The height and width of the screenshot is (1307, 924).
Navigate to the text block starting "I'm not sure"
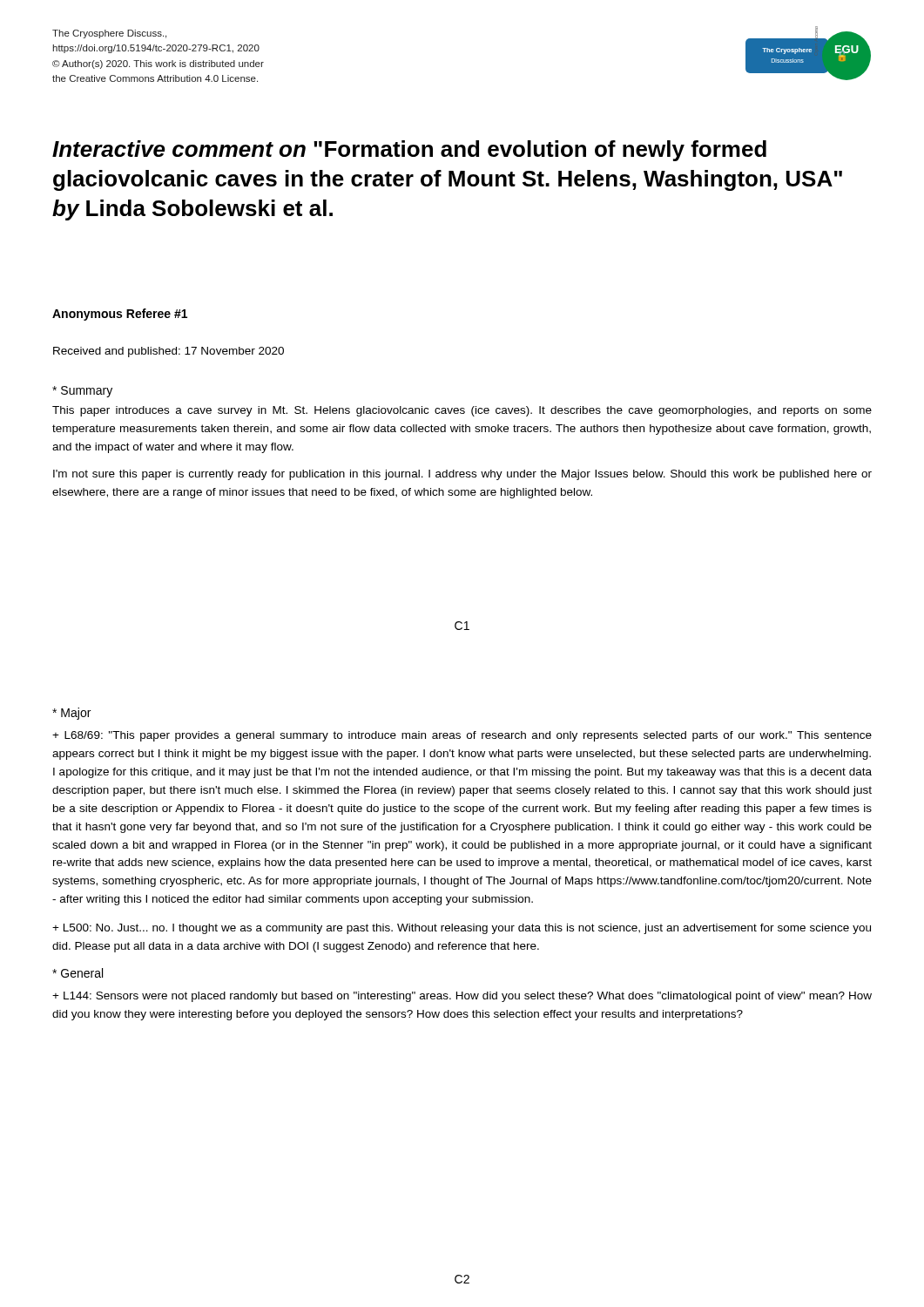[x=462, y=482]
